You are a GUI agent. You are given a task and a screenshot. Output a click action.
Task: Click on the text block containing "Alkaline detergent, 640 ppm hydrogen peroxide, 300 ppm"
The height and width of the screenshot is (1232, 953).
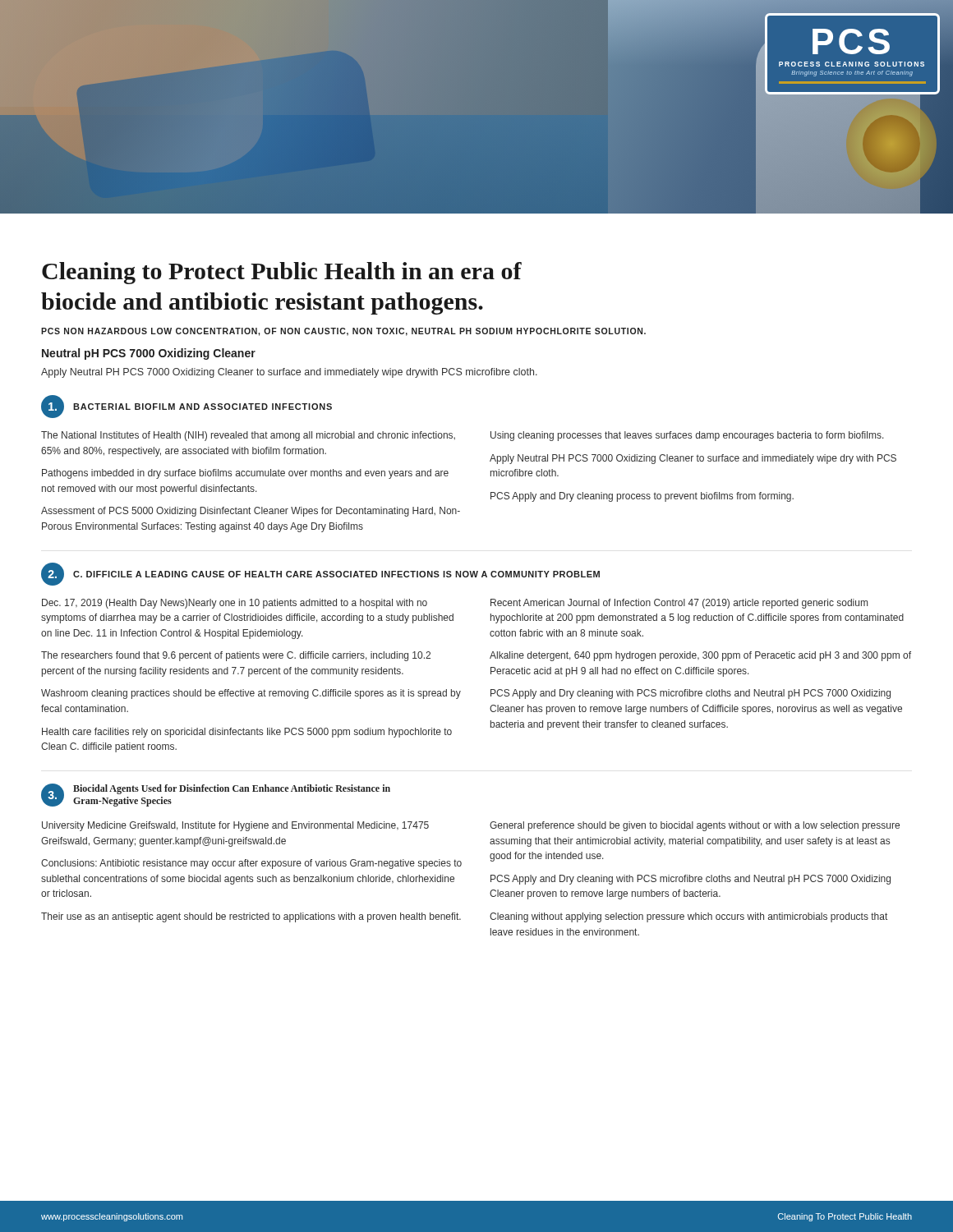[700, 663]
